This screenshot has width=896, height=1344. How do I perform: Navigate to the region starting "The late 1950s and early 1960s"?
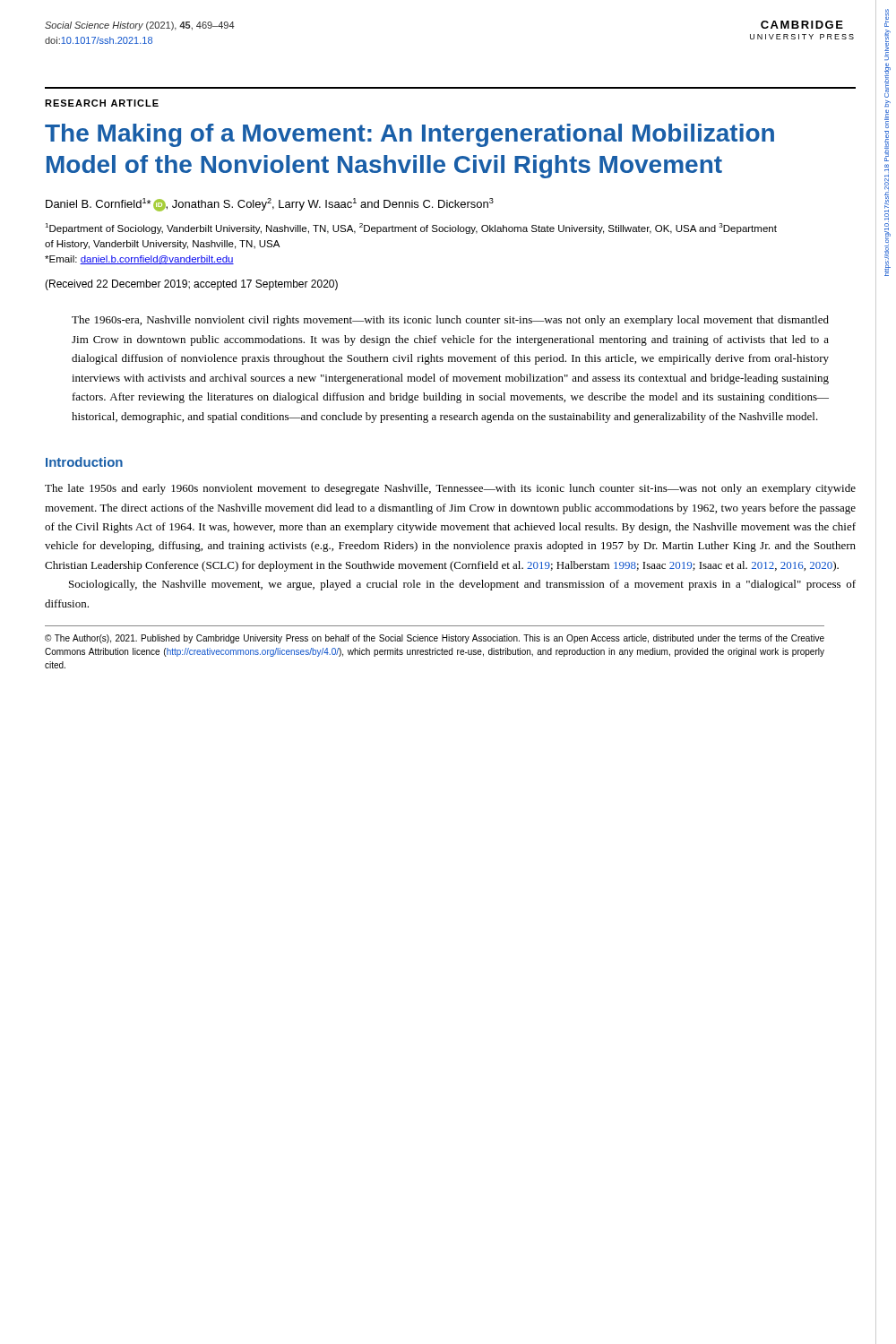pyautogui.click(x=450, y=546)
